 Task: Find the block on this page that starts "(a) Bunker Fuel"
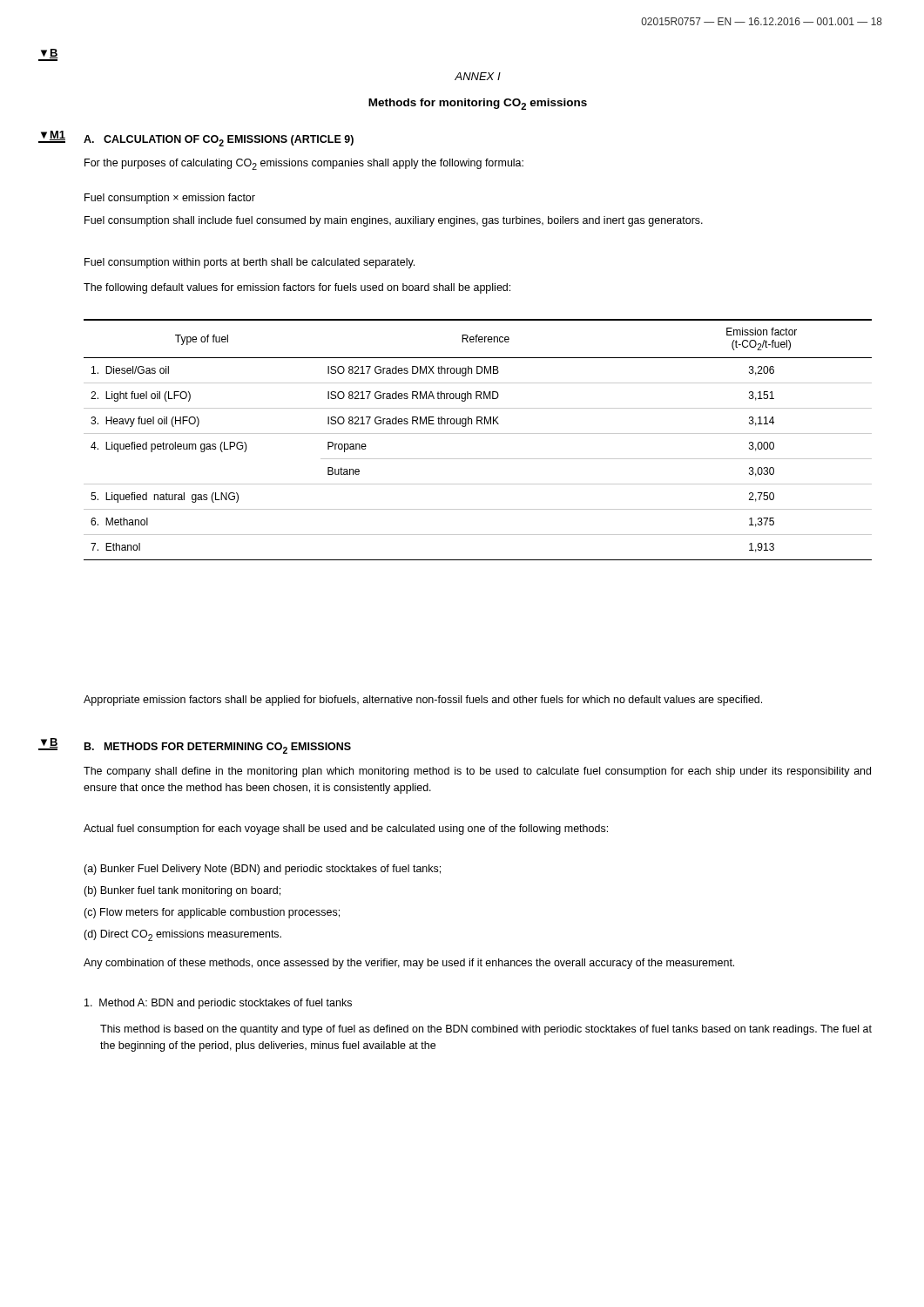[x=263, y=869]
